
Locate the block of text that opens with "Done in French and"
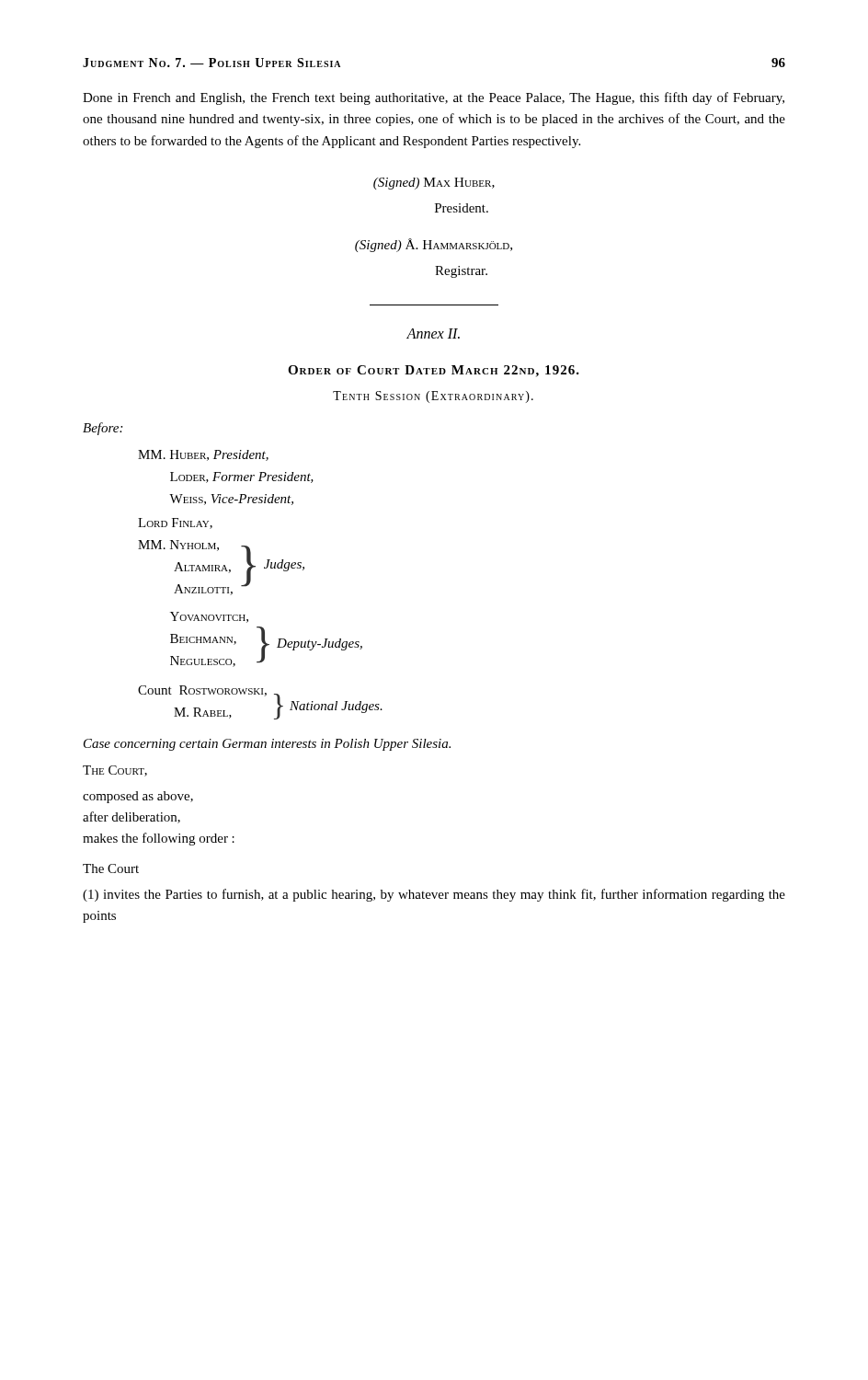tap(434, 119)
